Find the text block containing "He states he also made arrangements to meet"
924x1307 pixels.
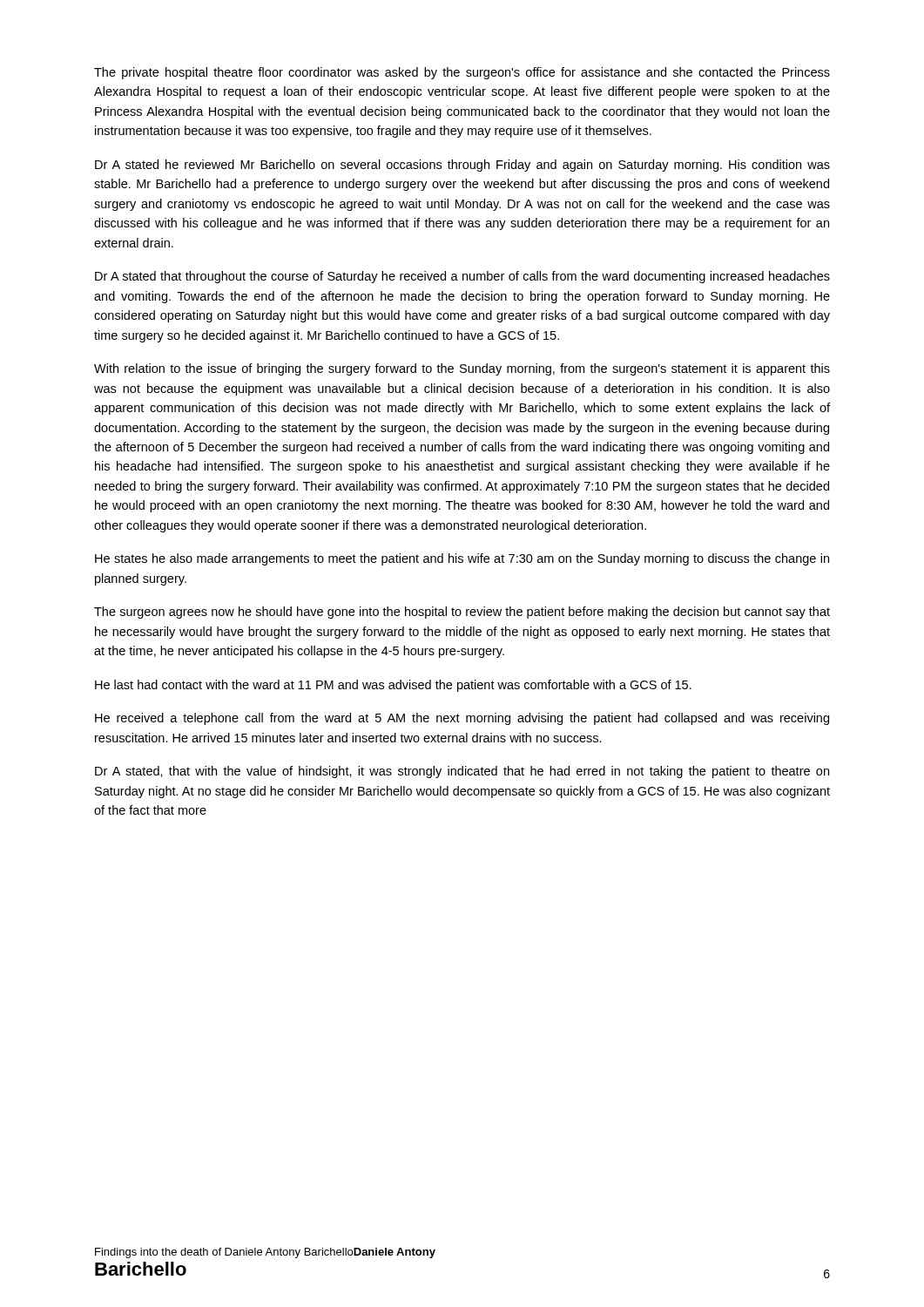pyautogui.click(x=462, y=569)
